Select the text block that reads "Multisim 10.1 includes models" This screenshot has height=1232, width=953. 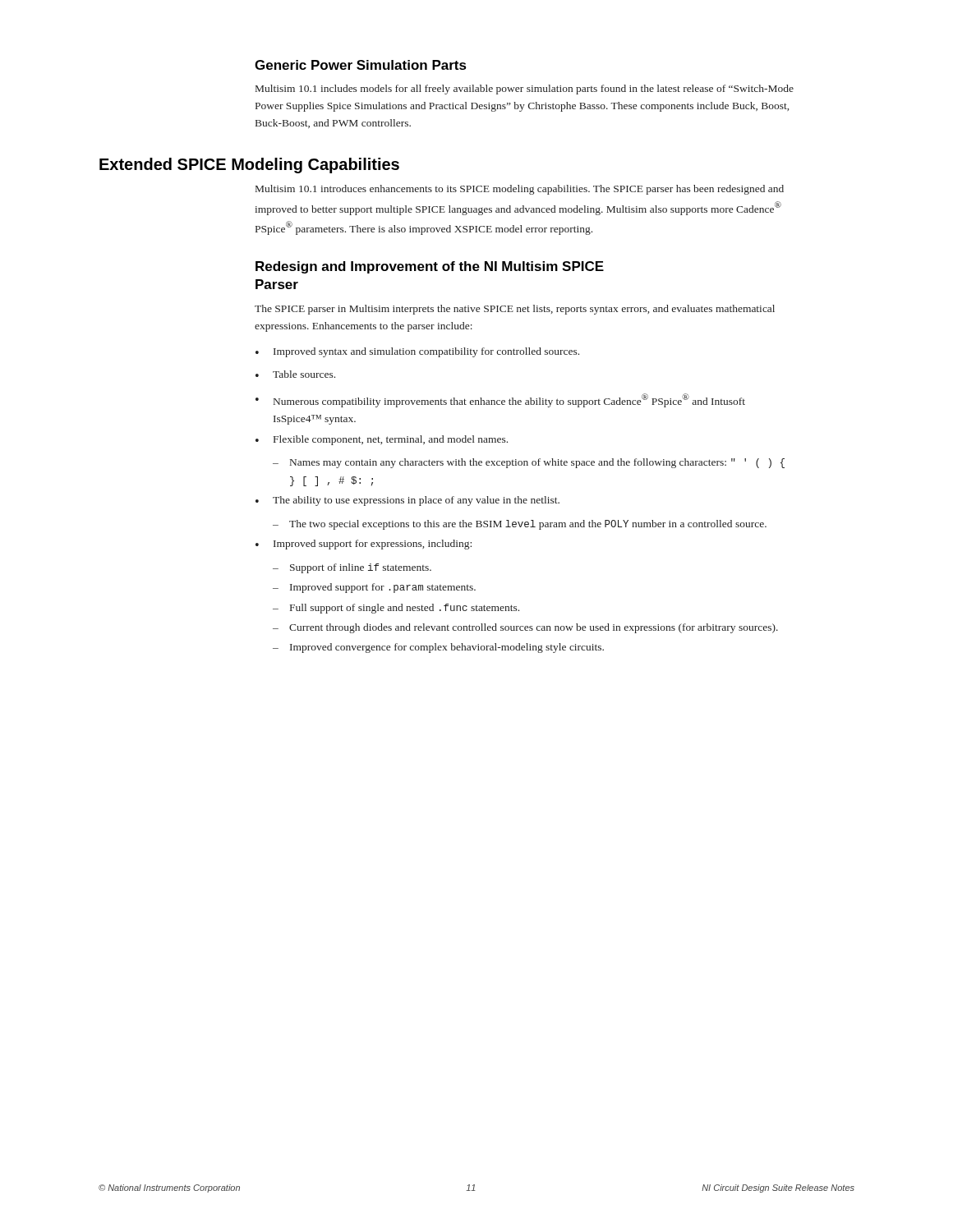pyautogui.click(x=524, y=106)
